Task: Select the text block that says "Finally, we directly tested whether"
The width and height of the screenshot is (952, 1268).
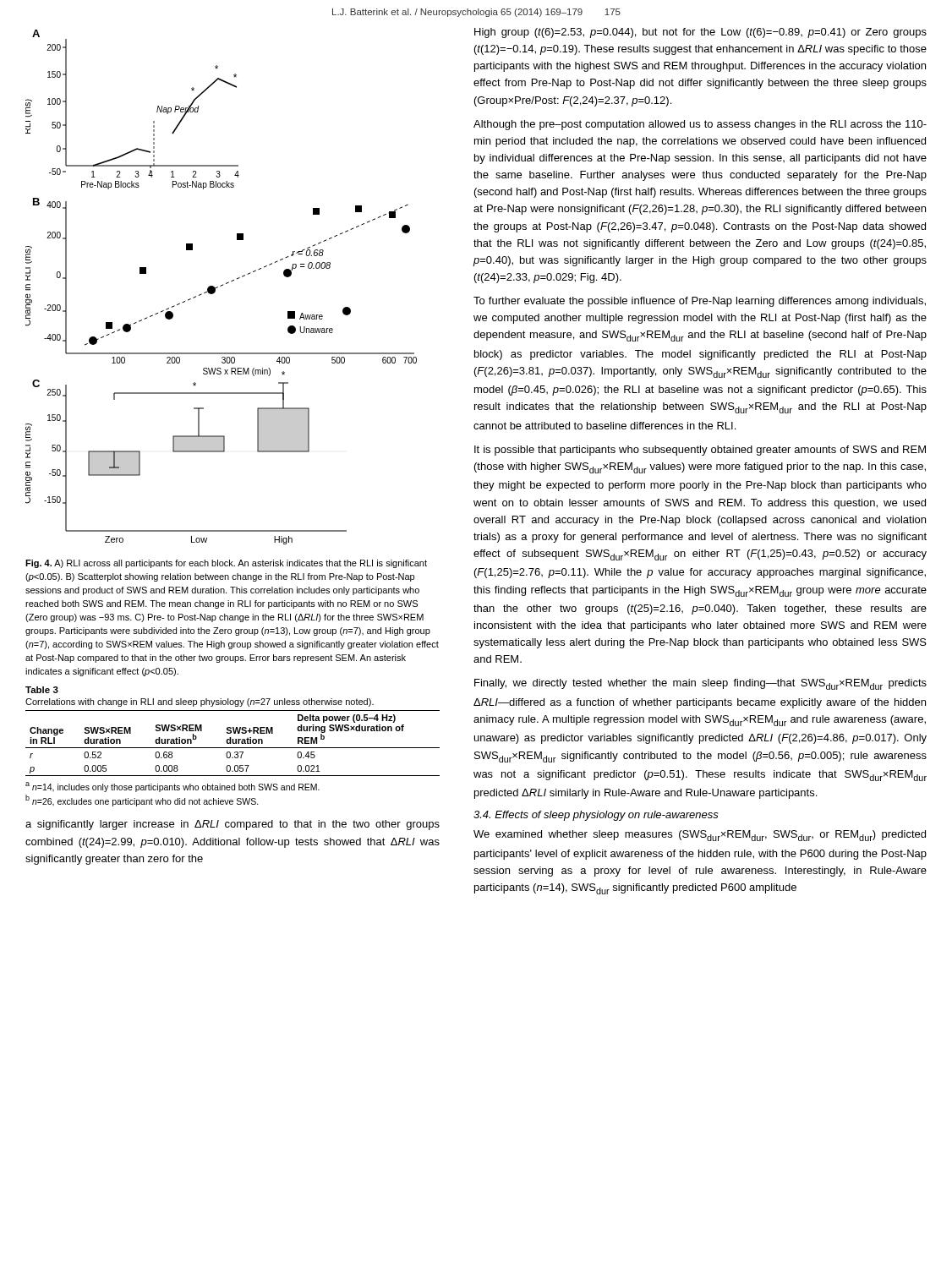Action: pyautogui.click(x=700, y=738)
